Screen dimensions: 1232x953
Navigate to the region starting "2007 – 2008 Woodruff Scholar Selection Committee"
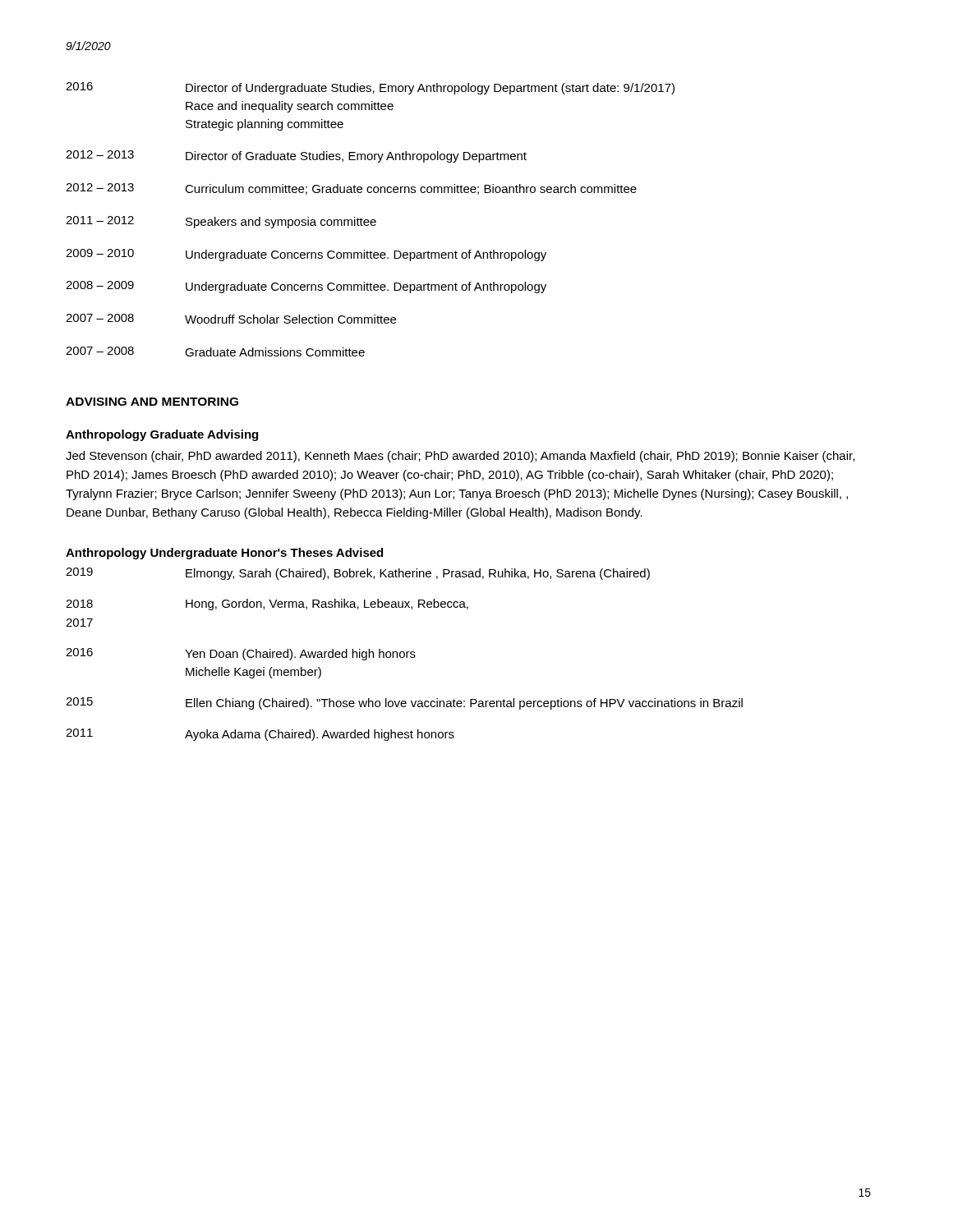231,319
